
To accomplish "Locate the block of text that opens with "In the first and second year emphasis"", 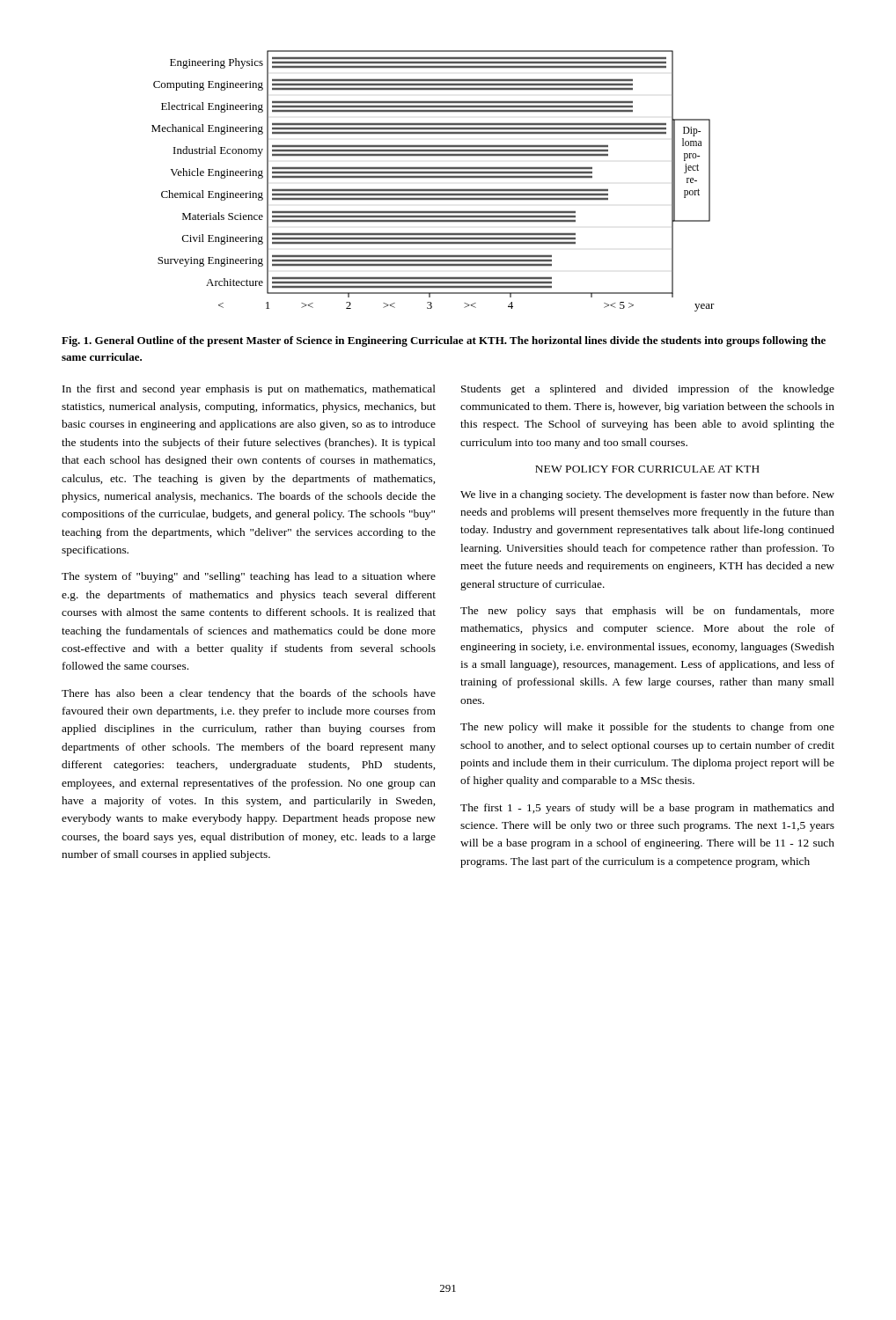I will [249, 470].
